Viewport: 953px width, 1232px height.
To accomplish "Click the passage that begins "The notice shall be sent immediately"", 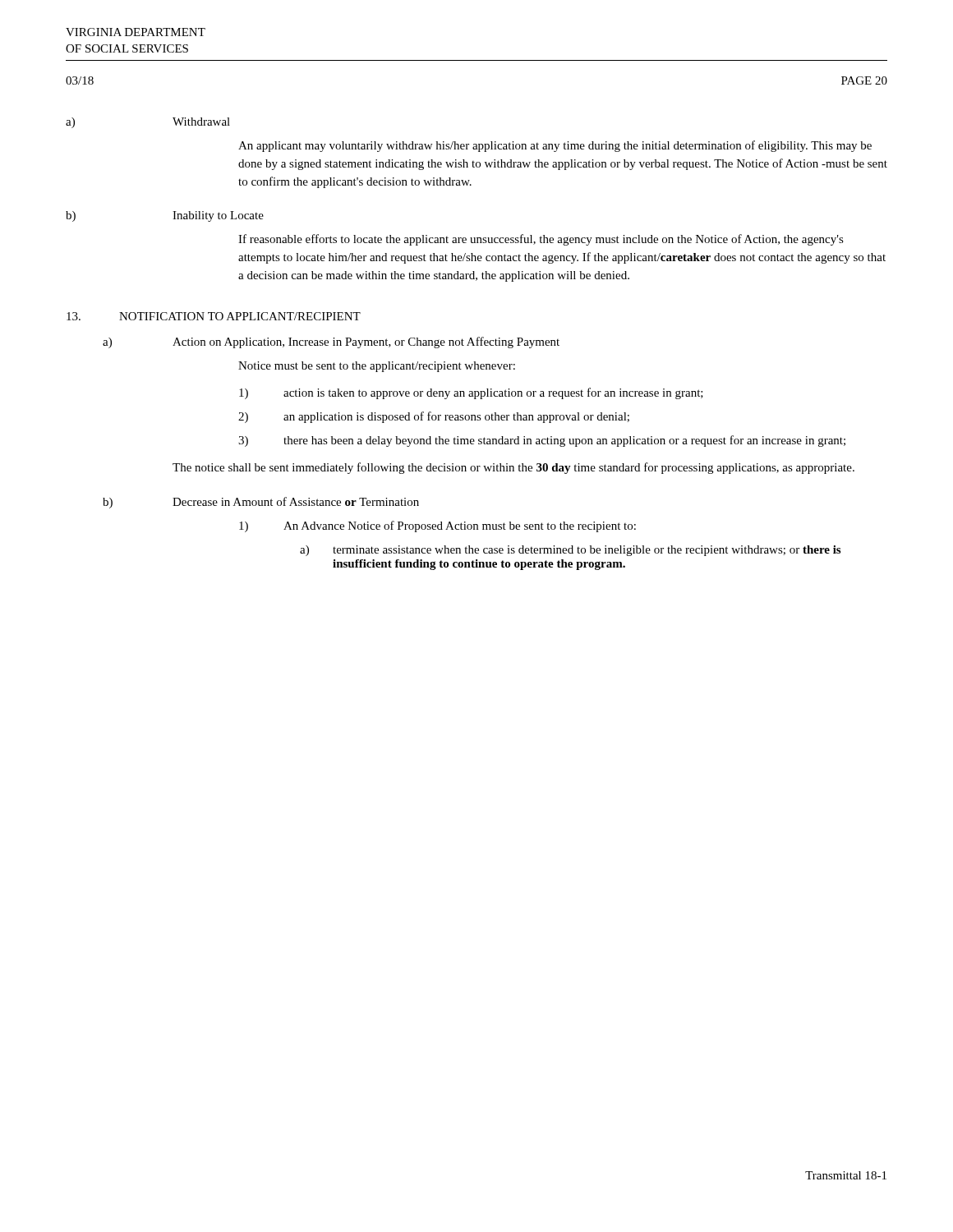I will (x=530, y=468).
